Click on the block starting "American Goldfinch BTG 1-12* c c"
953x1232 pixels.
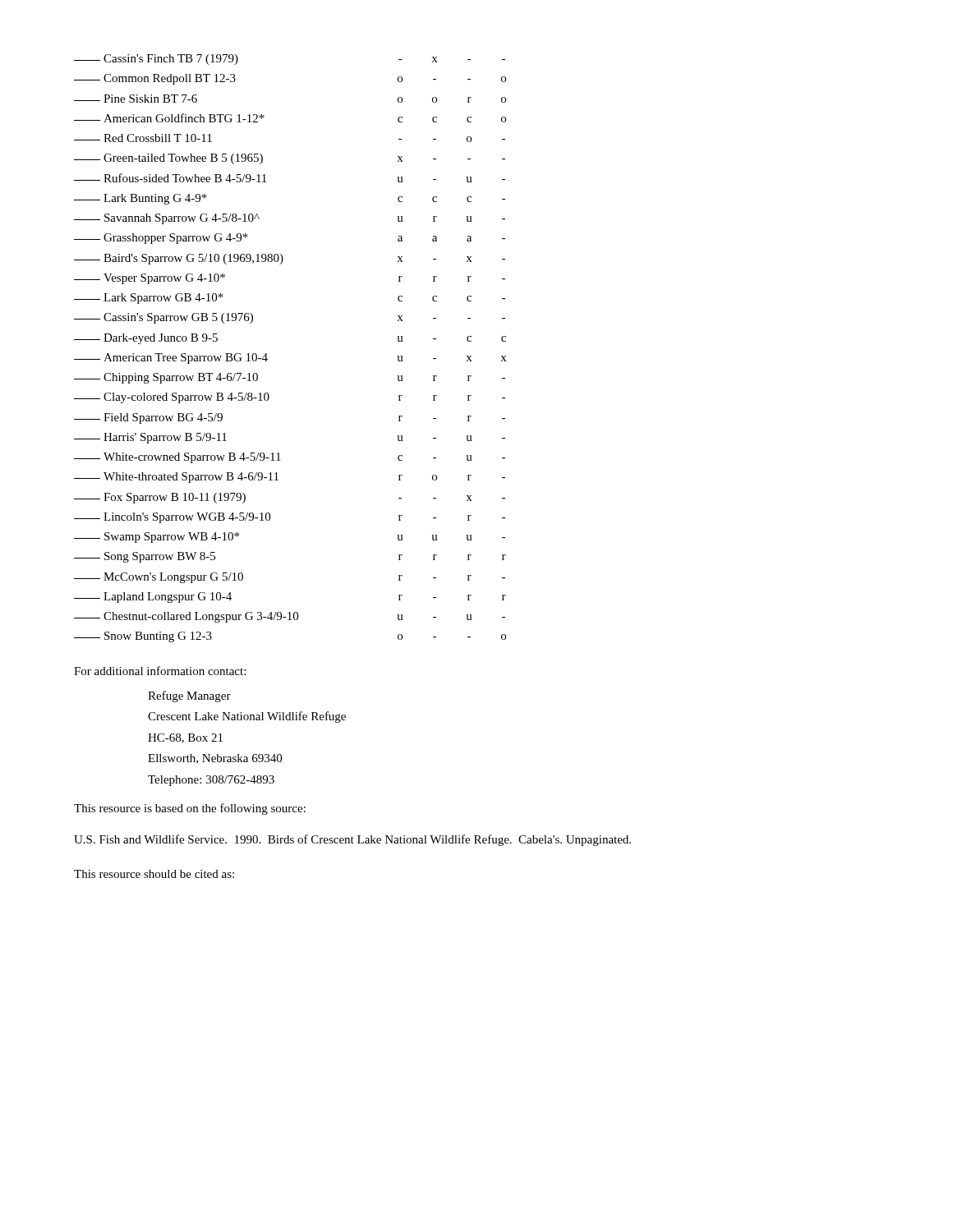point(476,119)
